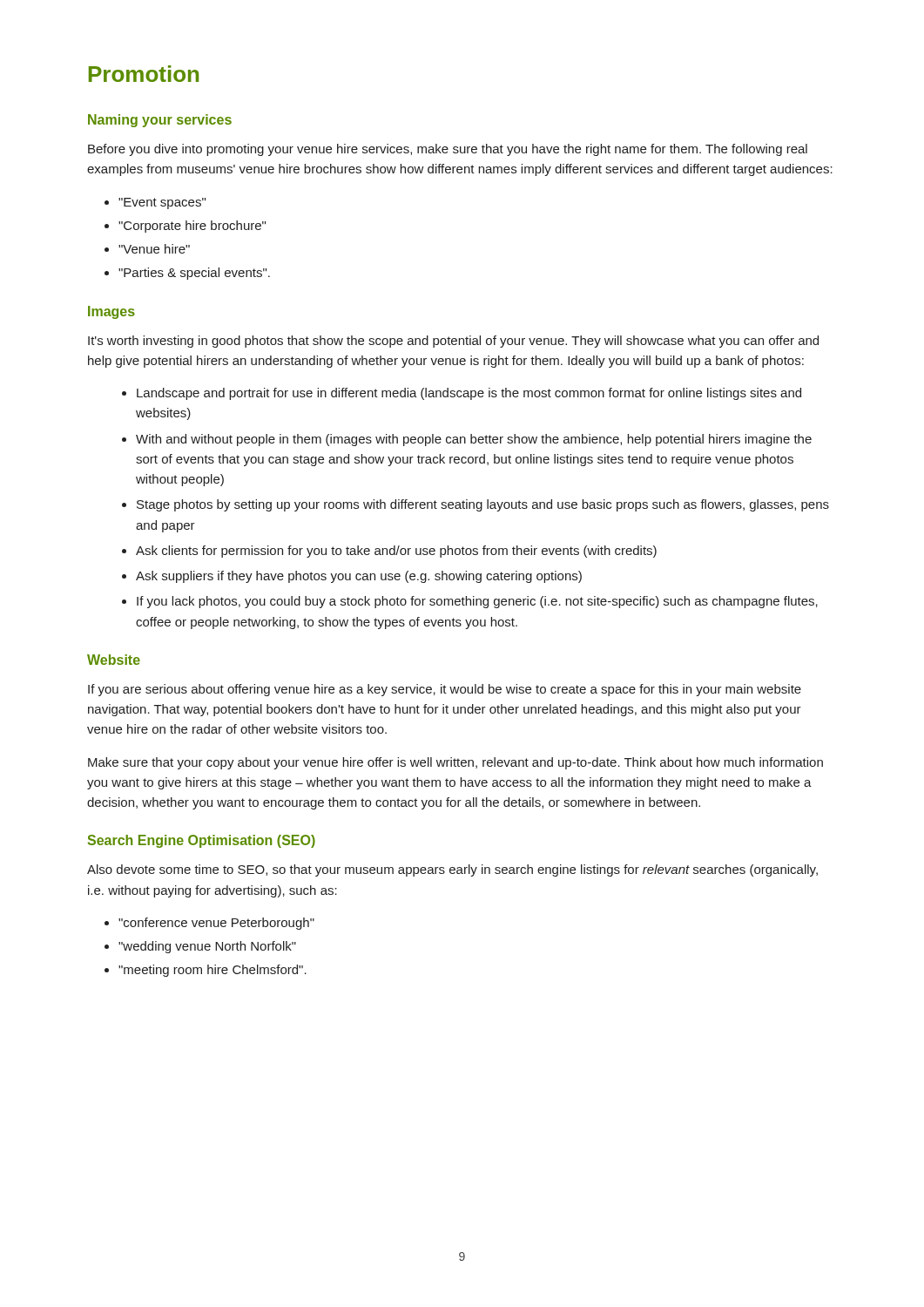Find the text block starting "If you lack photos, you"
This screenshot has width=924, height=1307.
pyautogui.click(x=477, y=611)
